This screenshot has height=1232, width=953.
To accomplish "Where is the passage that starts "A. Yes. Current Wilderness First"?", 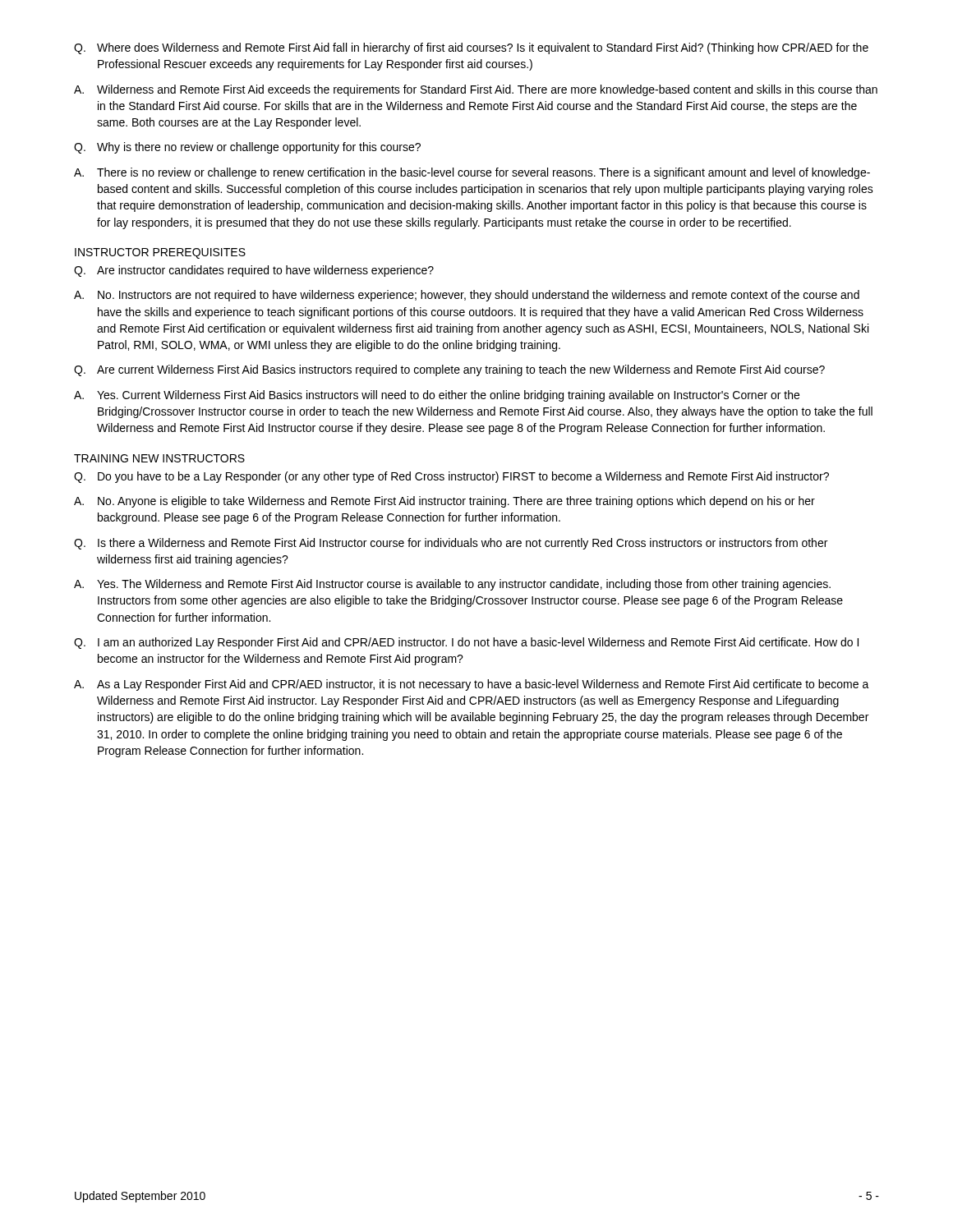I will (476, 412).
